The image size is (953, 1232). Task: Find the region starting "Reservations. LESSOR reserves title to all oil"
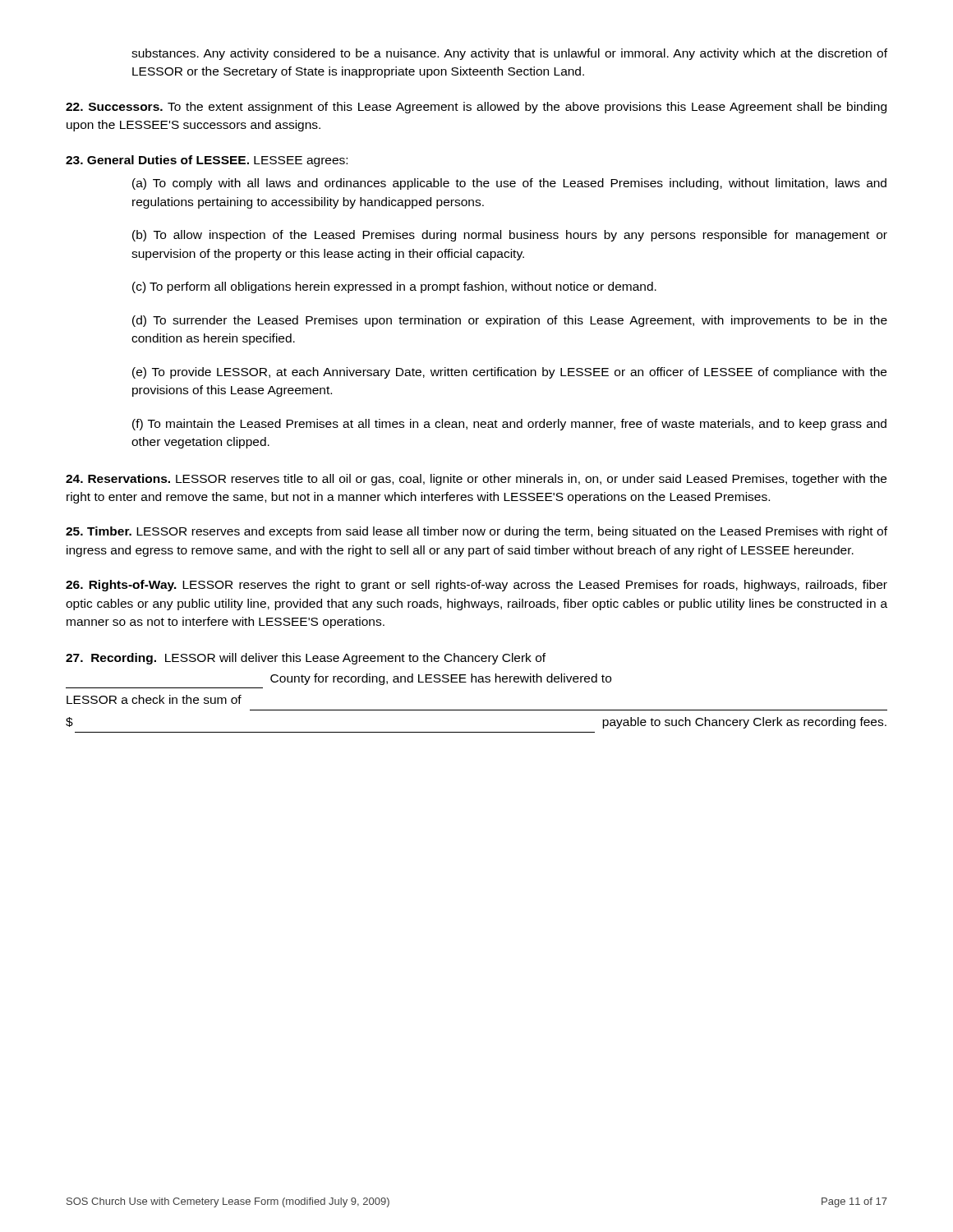tap(476, 488)
